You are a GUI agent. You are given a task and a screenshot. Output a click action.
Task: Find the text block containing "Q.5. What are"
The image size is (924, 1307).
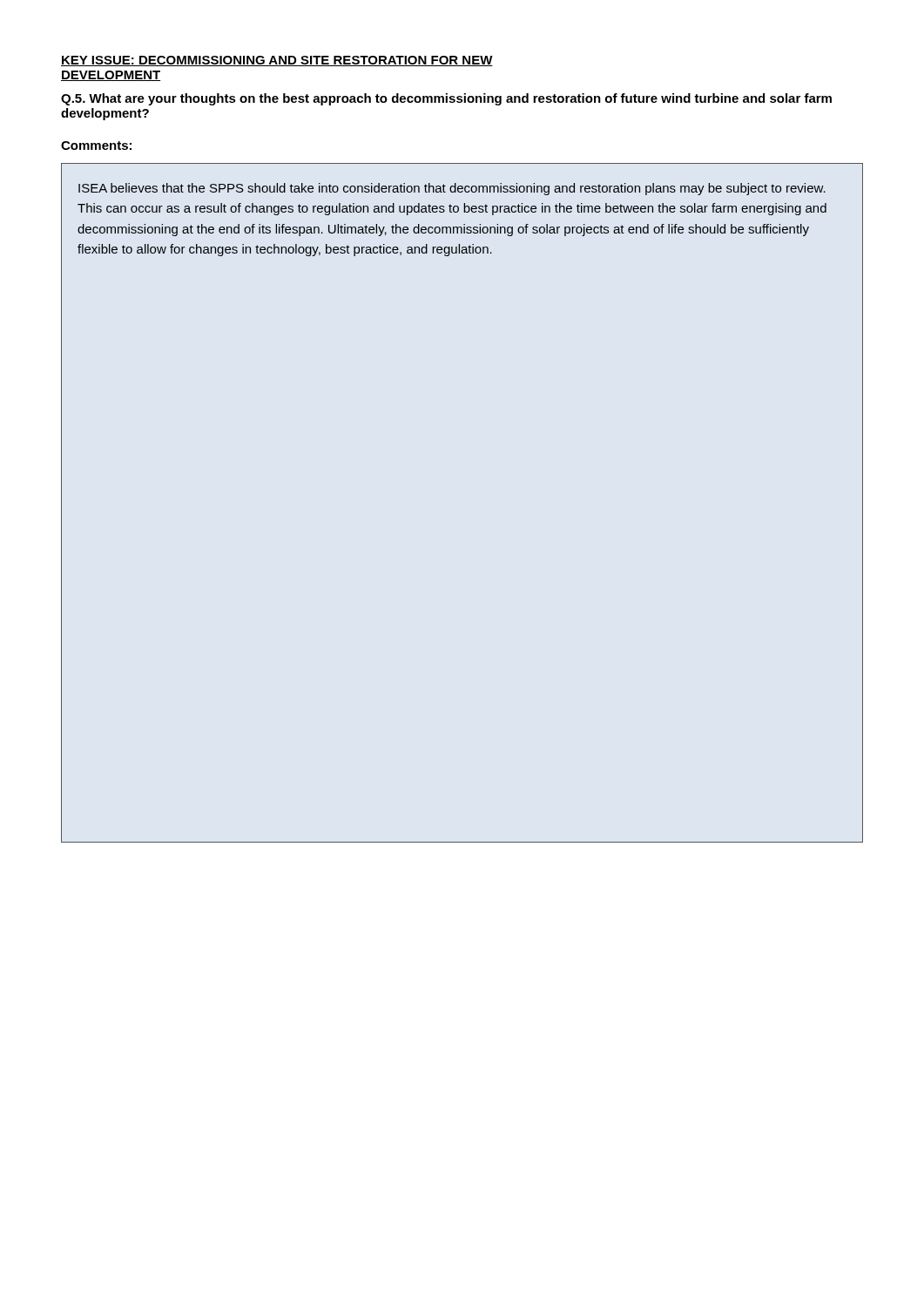click(x=447, y=105)
